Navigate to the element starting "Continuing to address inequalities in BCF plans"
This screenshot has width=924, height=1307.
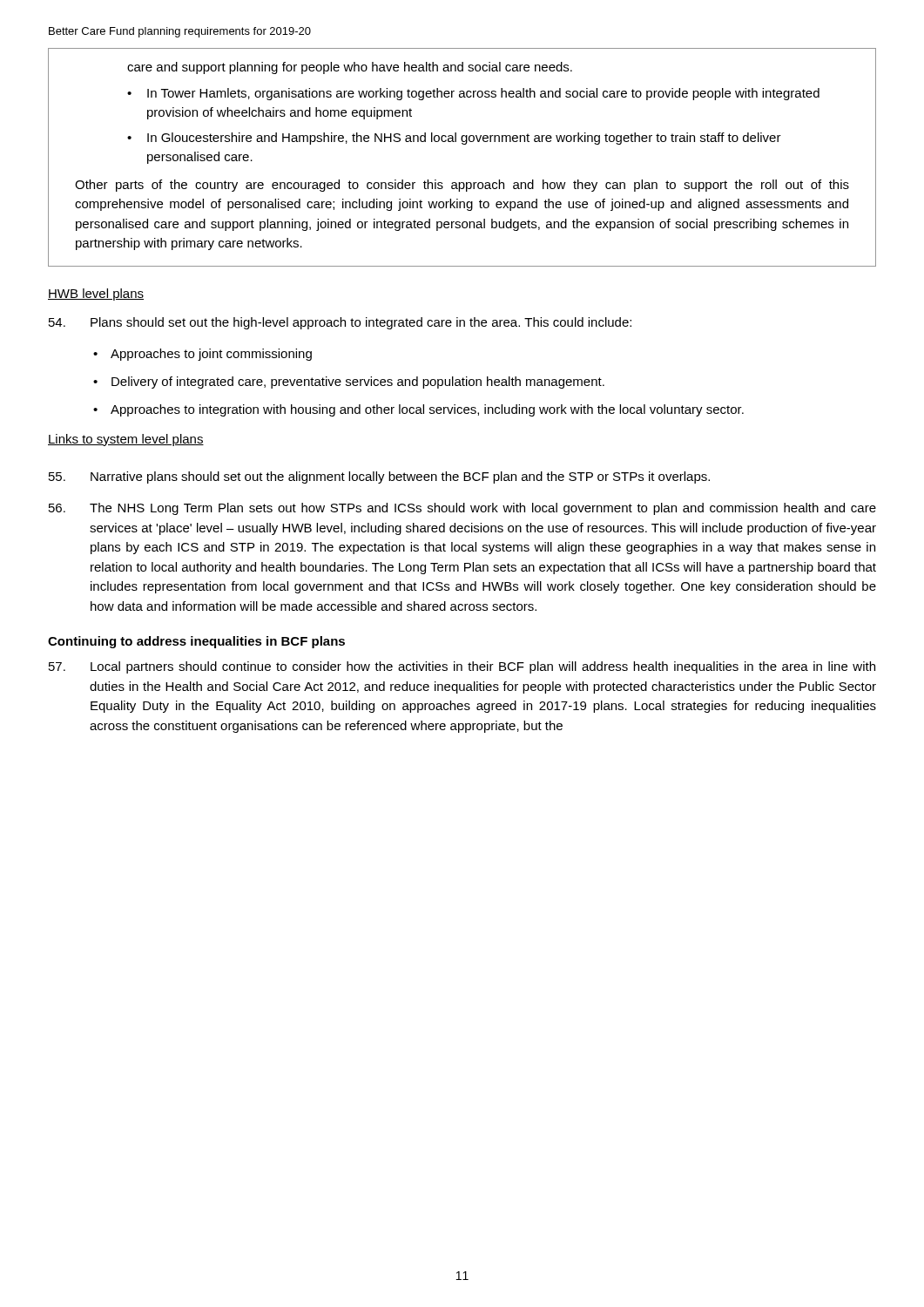197,641
